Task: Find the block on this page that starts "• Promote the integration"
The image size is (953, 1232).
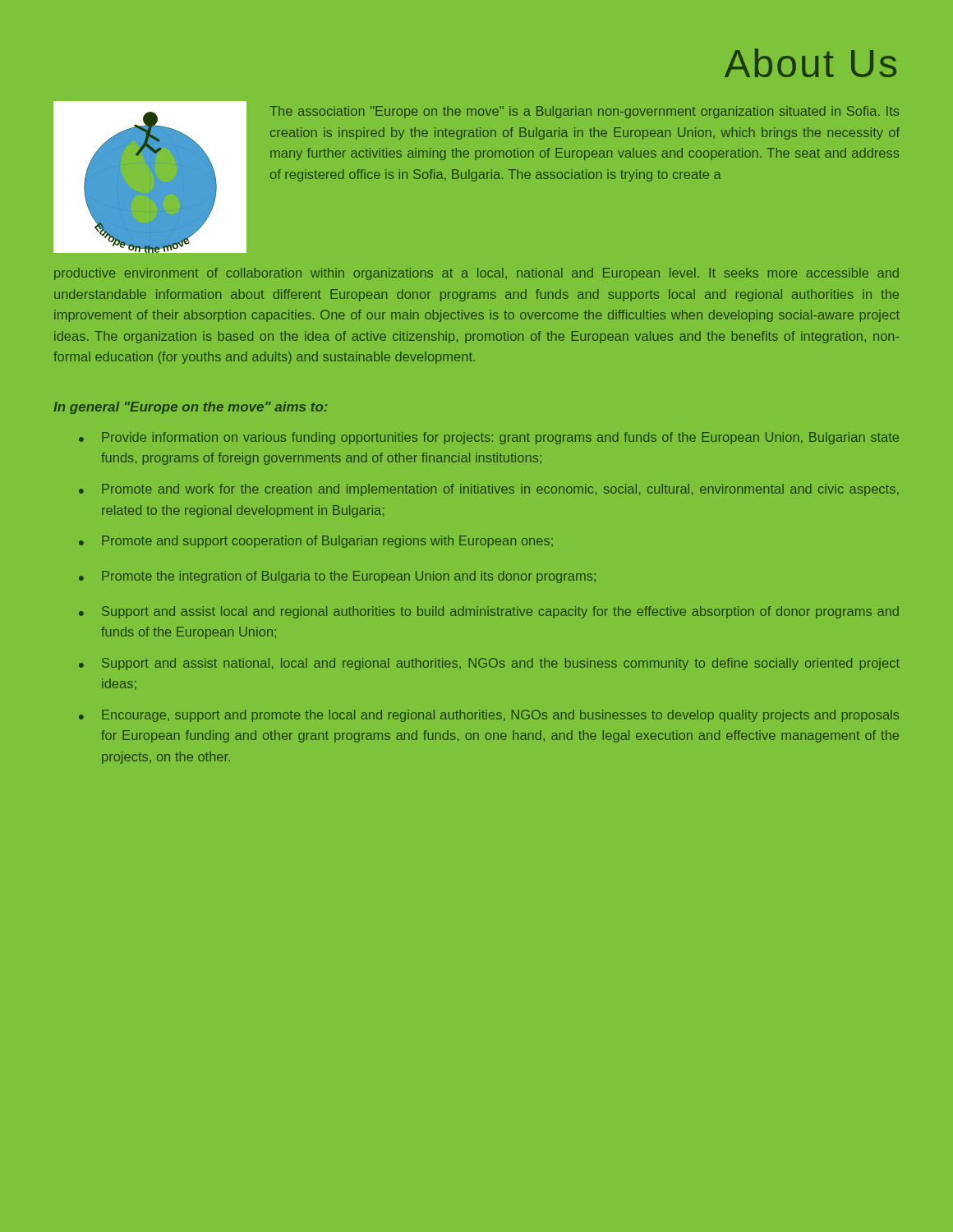Action: [337, 578]
